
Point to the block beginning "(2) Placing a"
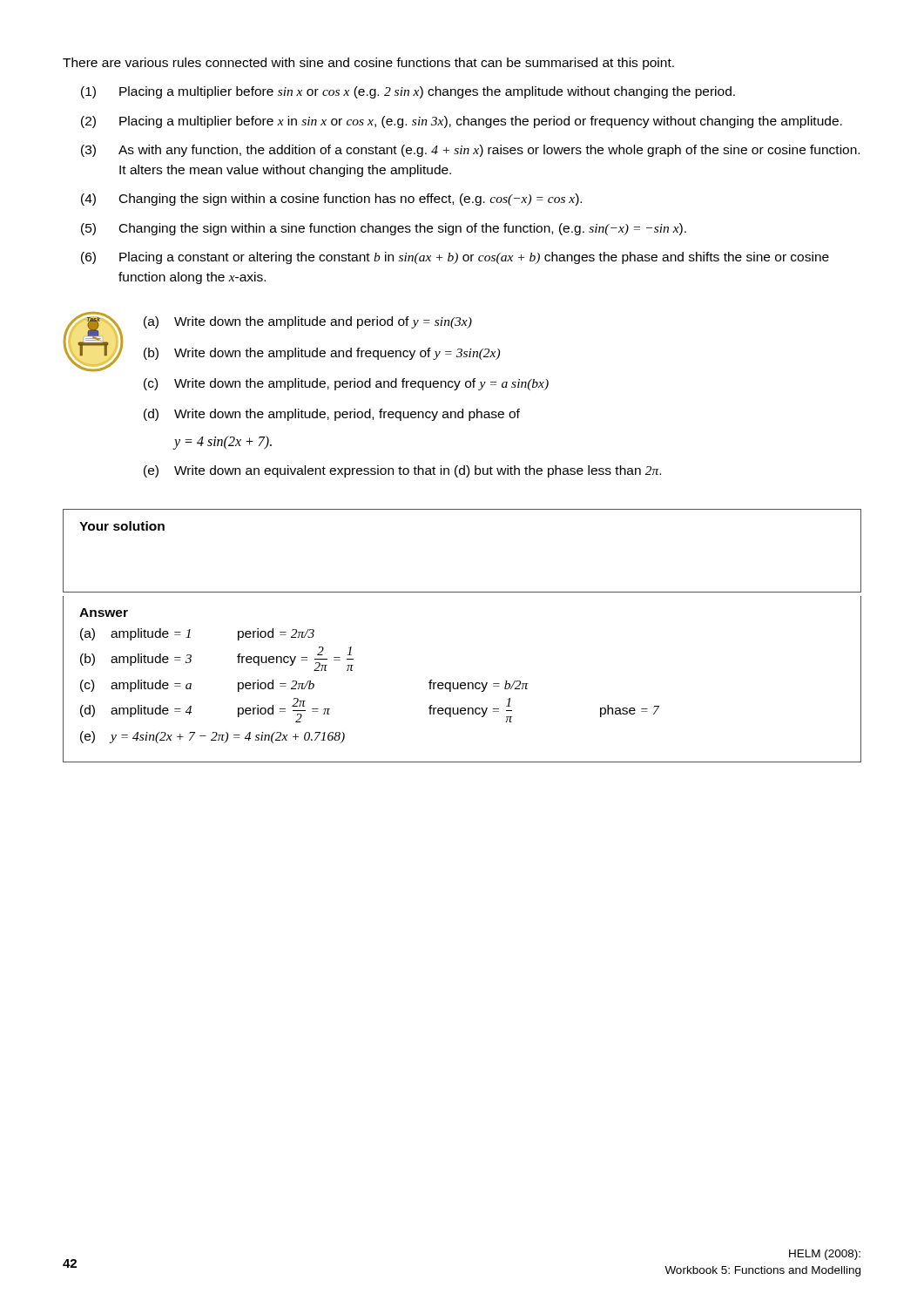tap(471, 120)
